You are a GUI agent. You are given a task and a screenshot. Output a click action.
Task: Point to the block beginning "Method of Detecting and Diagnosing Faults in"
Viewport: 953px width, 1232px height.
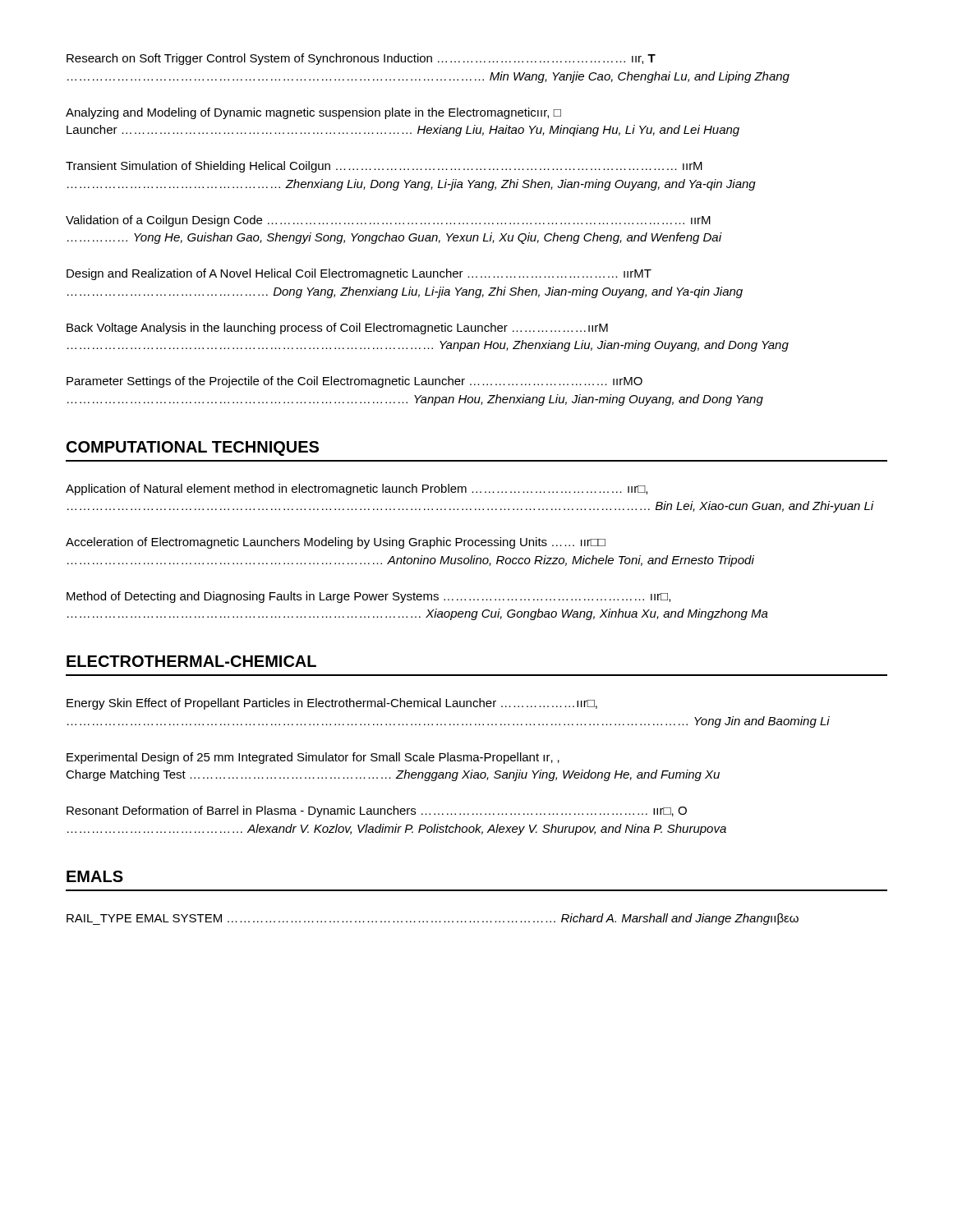click(476, 605)
